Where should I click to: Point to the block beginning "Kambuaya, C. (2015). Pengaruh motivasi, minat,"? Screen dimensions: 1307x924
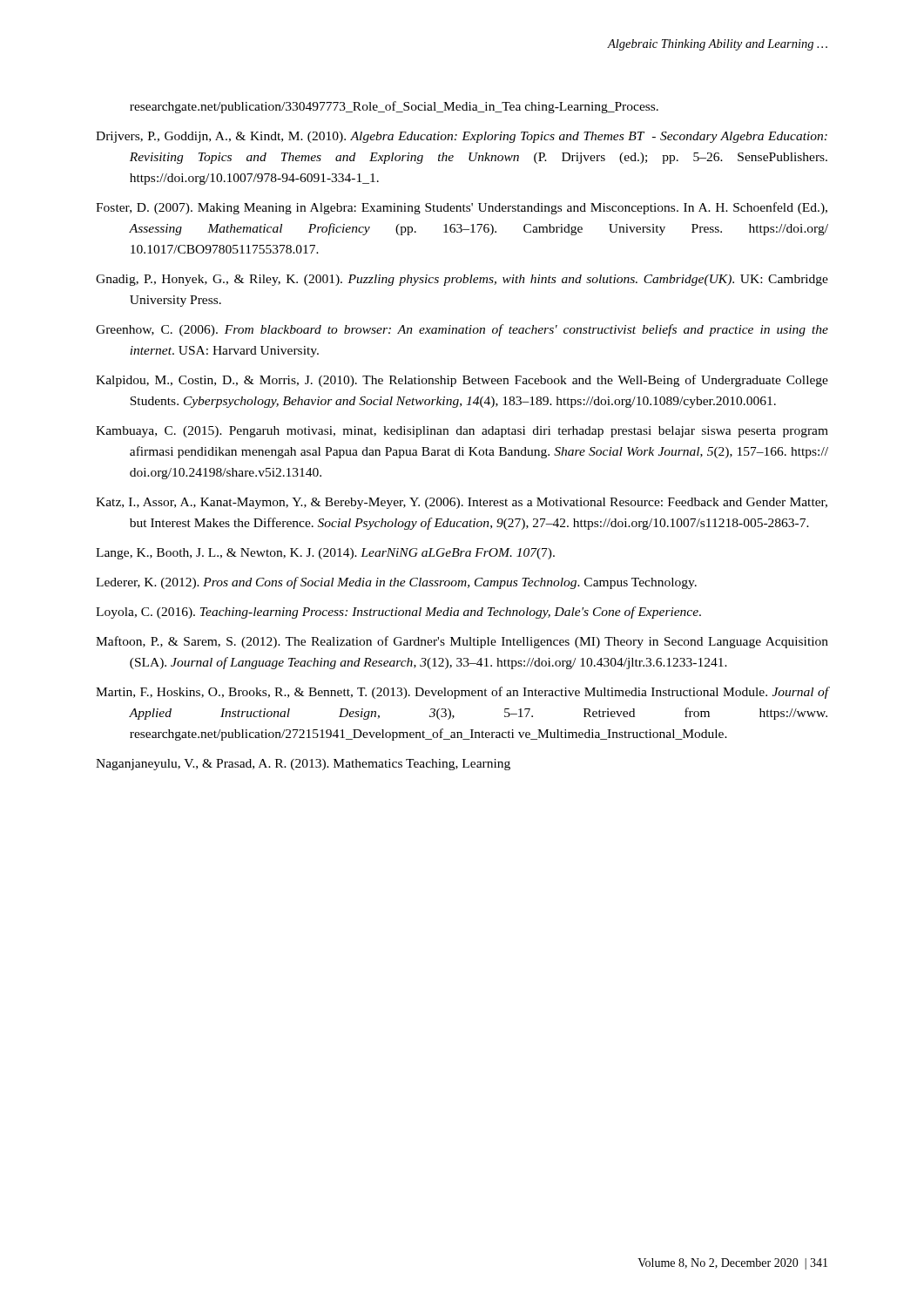(462, 451)
